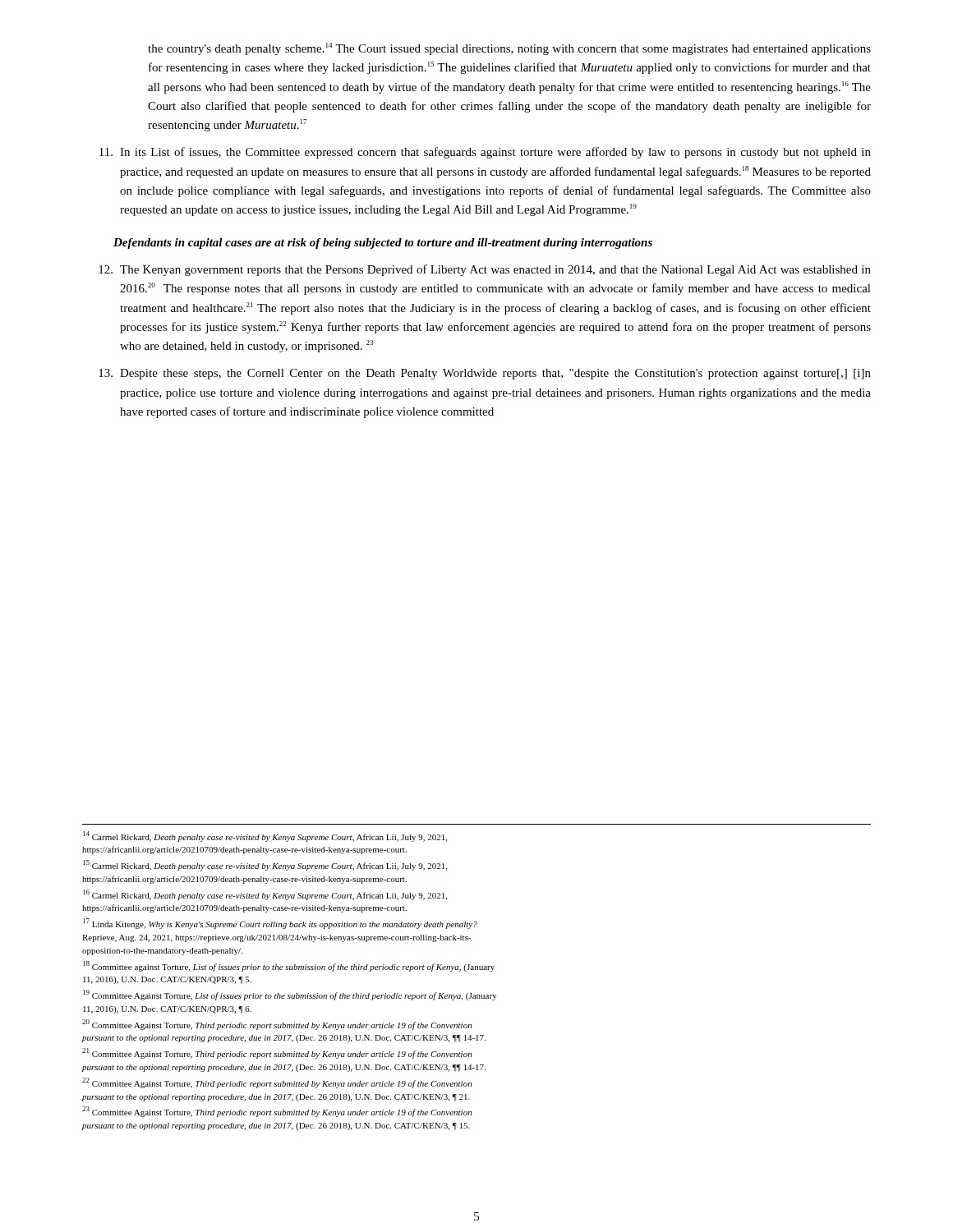This screenshot has height=1232, width=953.
Task: Find the footnote with the text "17 Linda Kitenge, Why is Kenya's Supreme"
Action: (280, 936)
